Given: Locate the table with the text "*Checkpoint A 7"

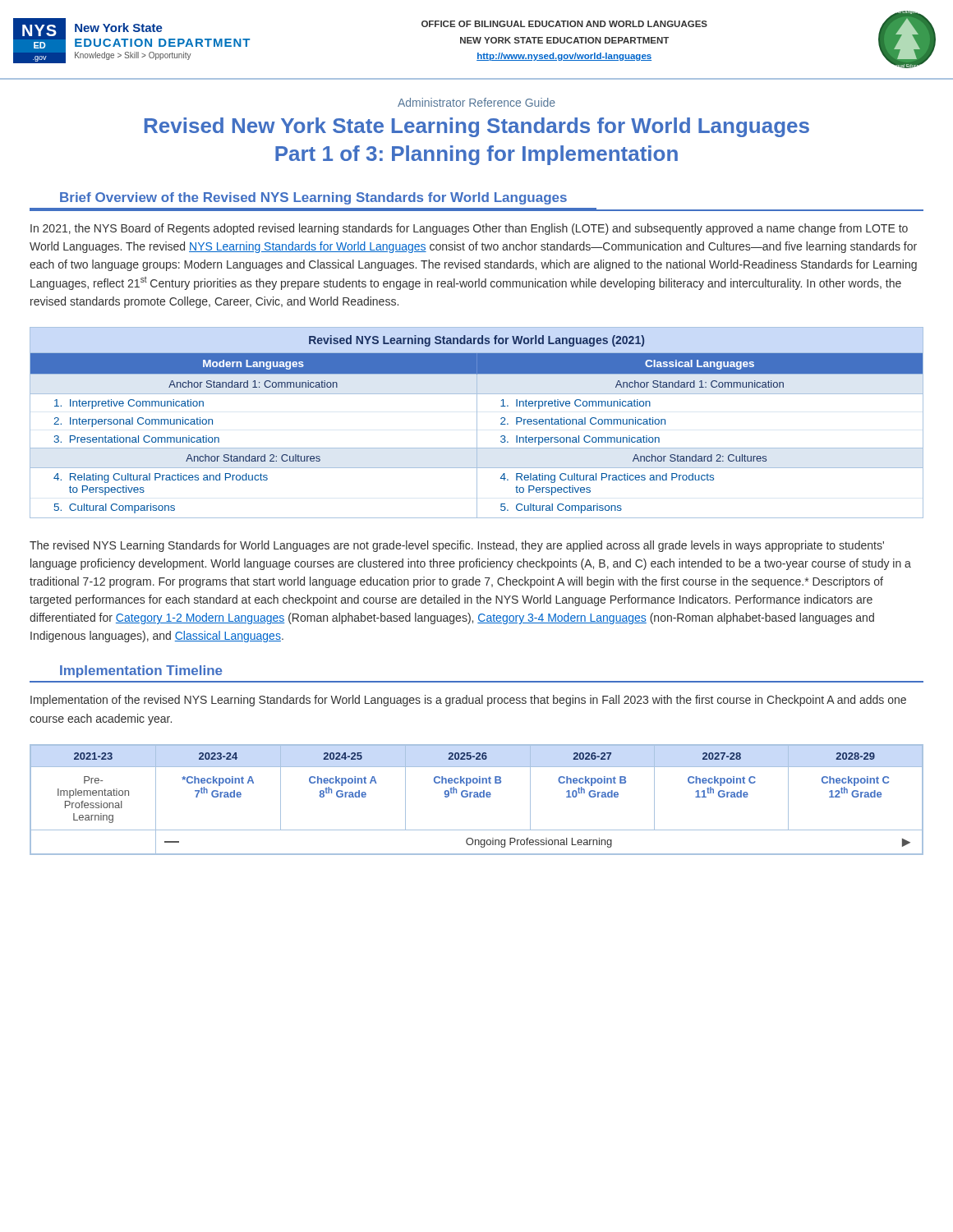Looking at the screenshot, I should [476, 799].
